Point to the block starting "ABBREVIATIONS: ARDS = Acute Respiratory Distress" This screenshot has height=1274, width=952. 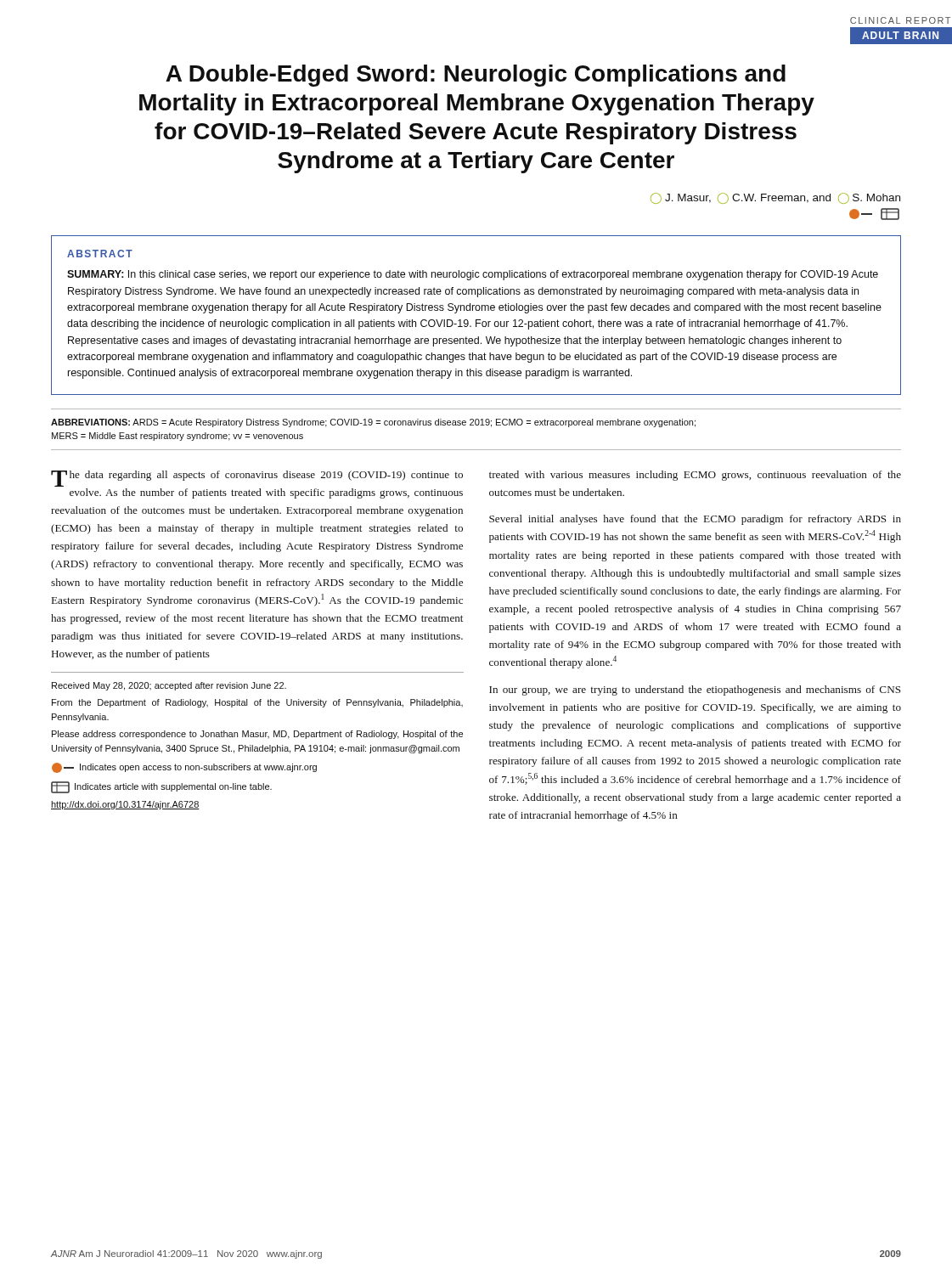[374, 429]
